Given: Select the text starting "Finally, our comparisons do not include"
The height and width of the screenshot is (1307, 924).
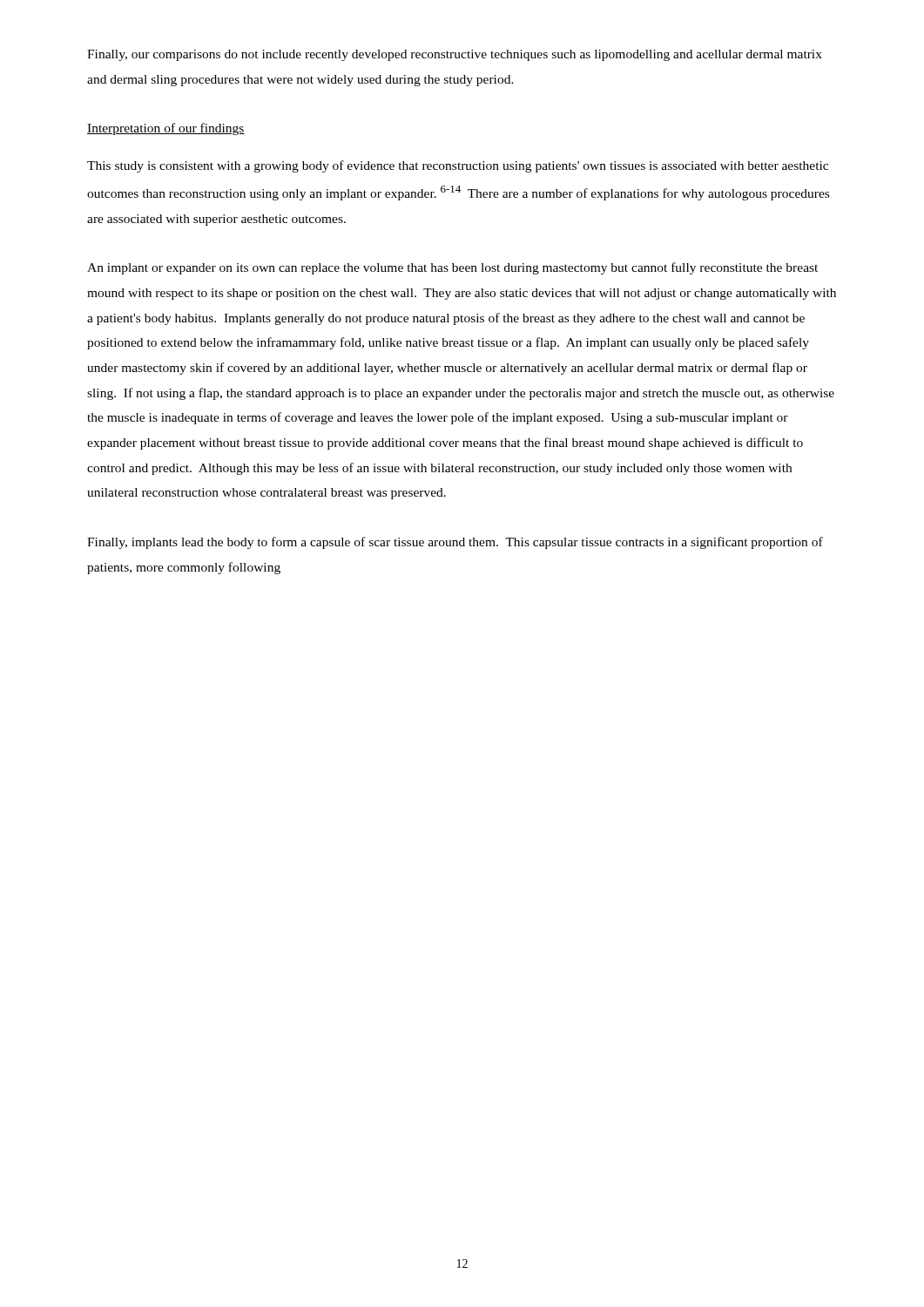Looking at the screenshot, I should 455,66.
